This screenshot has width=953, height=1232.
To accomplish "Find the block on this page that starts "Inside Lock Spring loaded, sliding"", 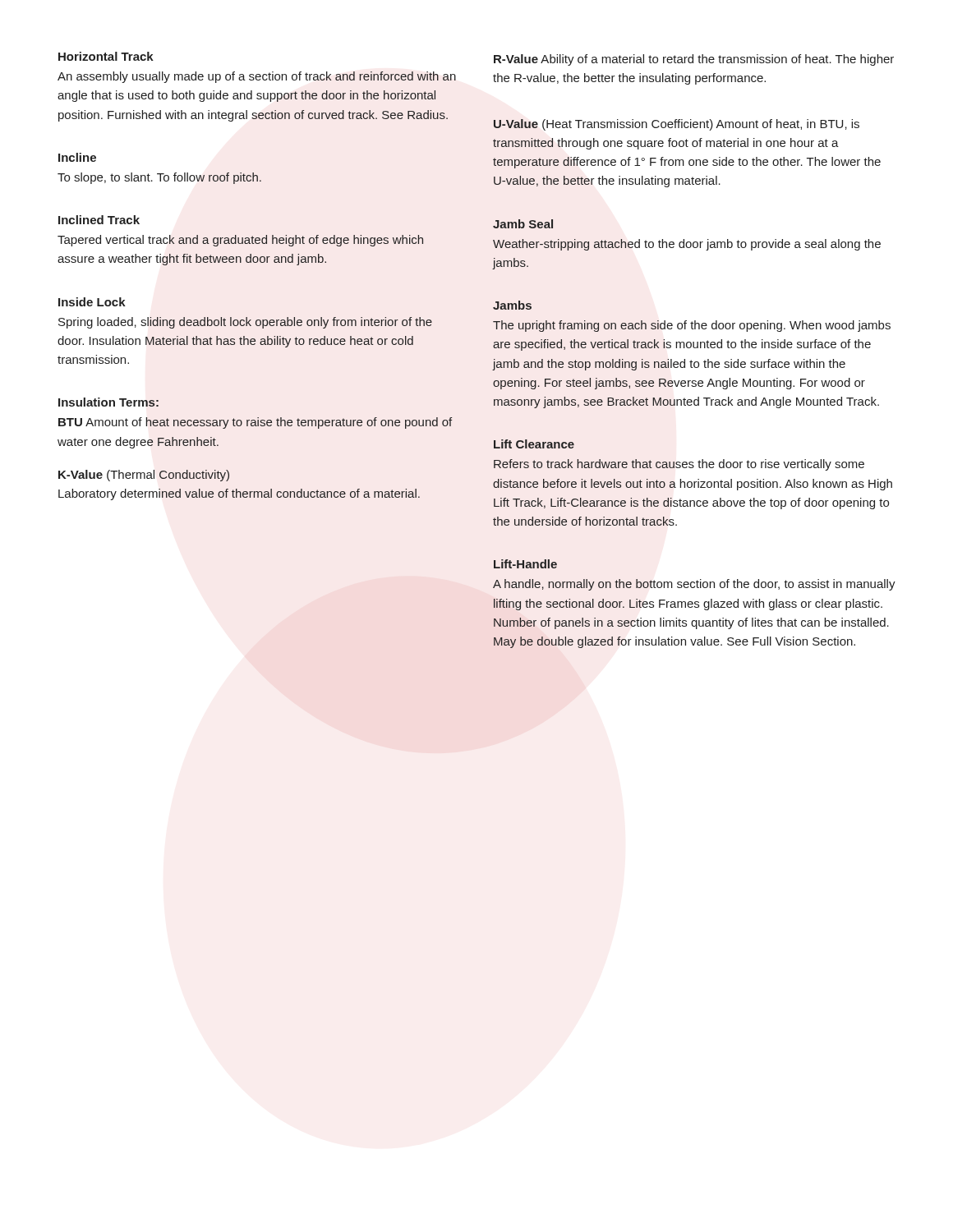I will click(259, 332).
